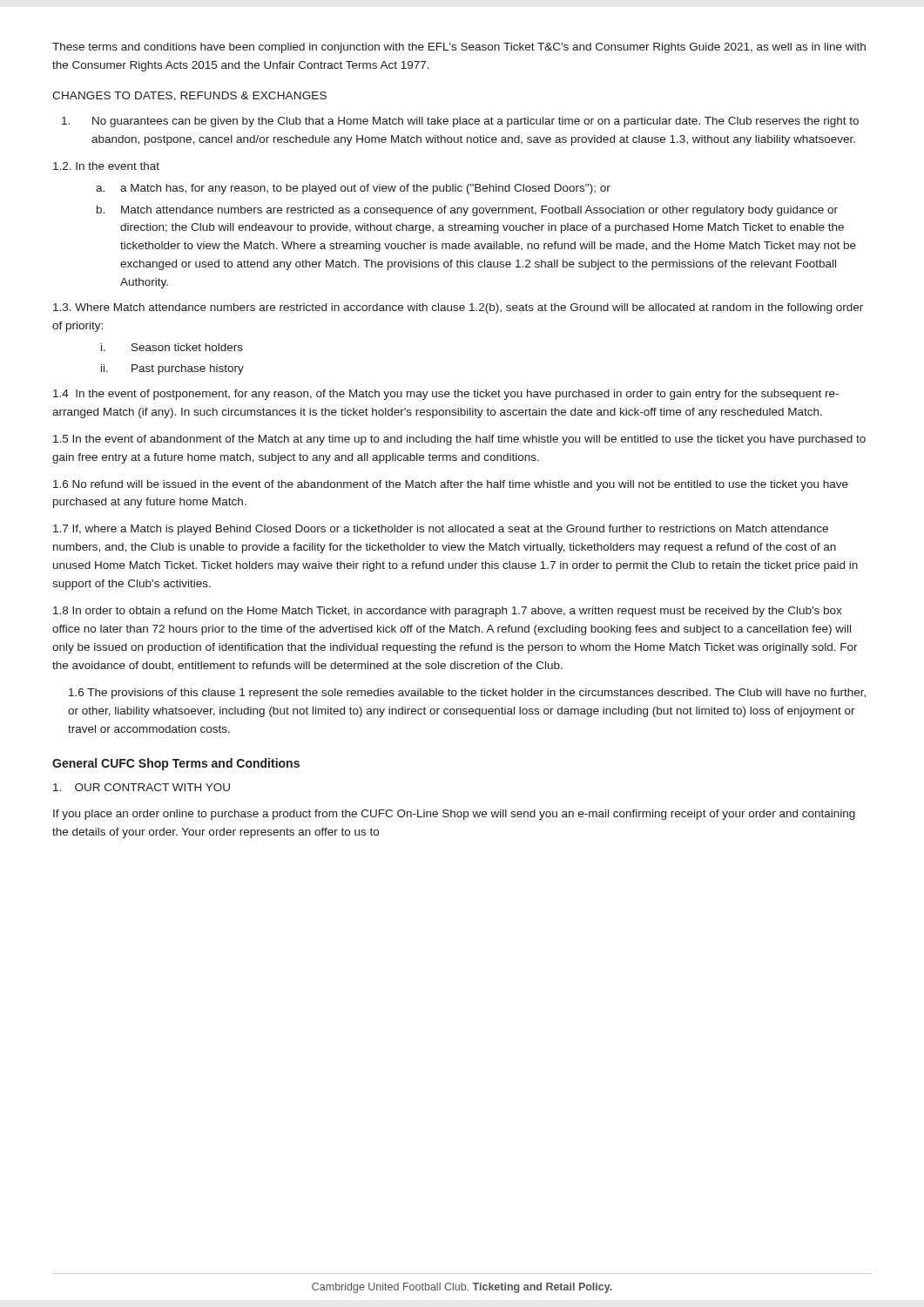Locate the passage starting "ii. Past purchase history"
Image resolution: width=924 pixels, height=1307 pixels.
point(172,369)
